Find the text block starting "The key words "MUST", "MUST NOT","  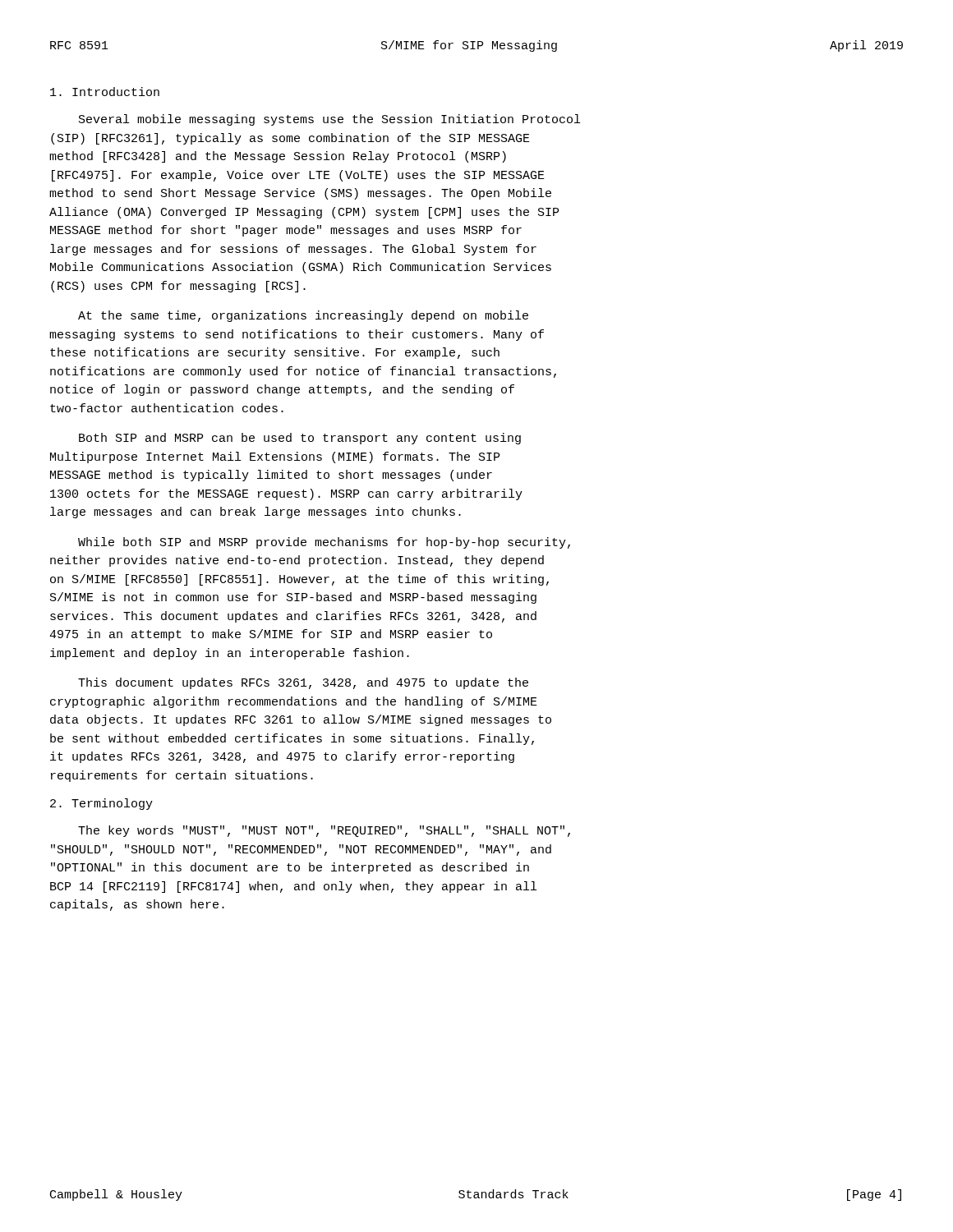point(311,869)
